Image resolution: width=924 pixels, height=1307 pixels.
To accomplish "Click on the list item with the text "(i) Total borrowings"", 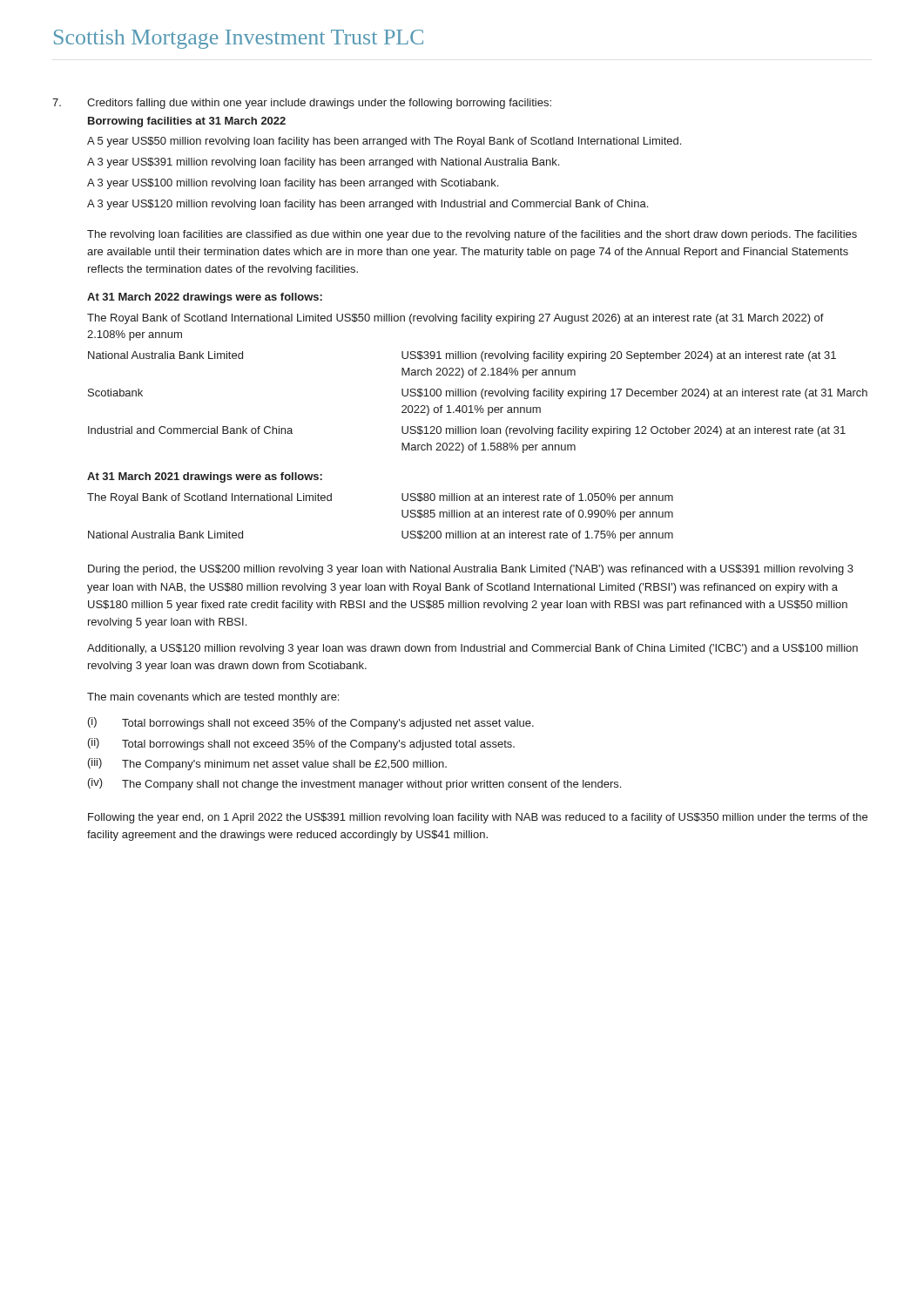I will (479, 724).
